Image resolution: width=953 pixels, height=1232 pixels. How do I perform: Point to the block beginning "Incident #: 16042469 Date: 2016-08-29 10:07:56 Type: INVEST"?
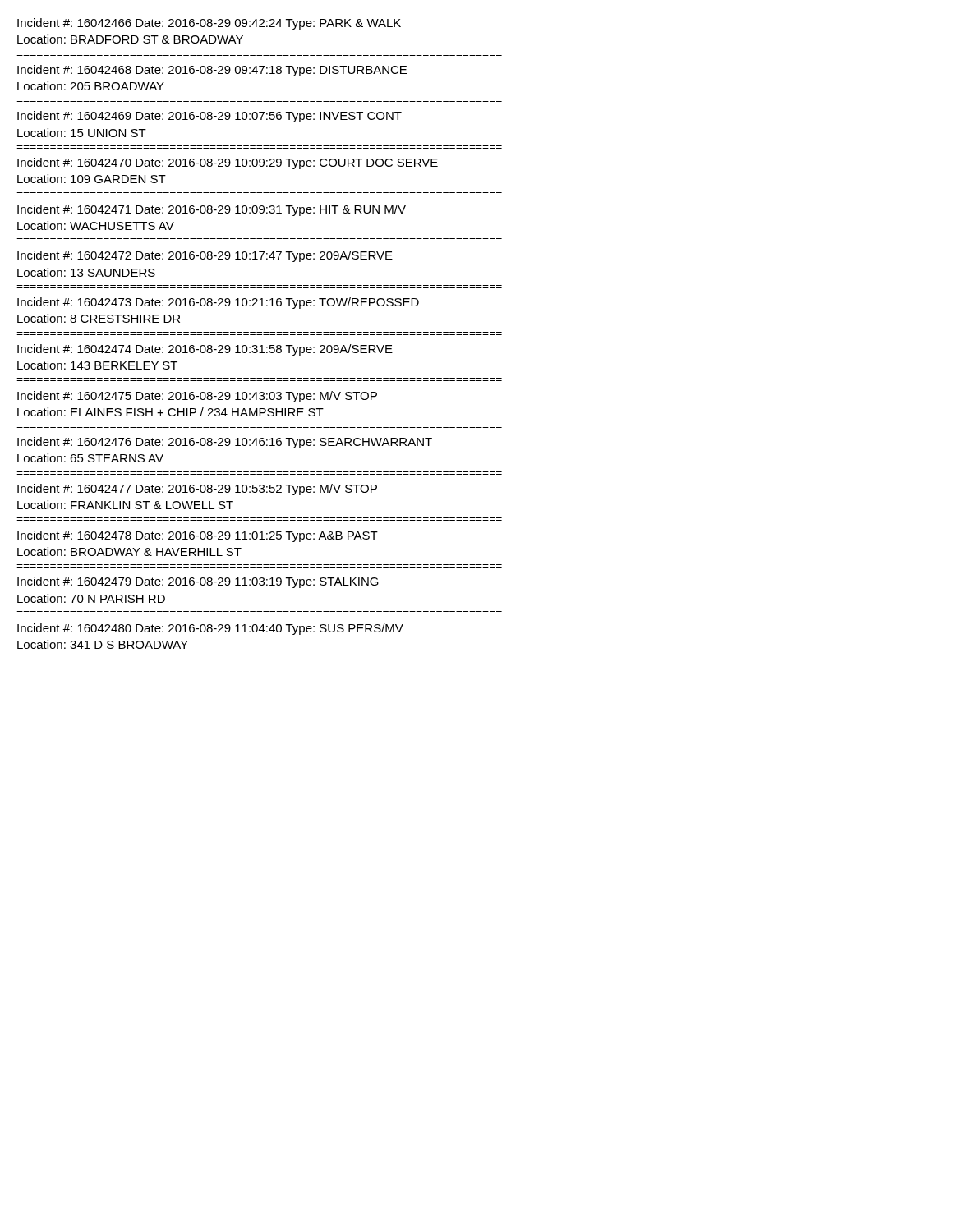[209, 117]
